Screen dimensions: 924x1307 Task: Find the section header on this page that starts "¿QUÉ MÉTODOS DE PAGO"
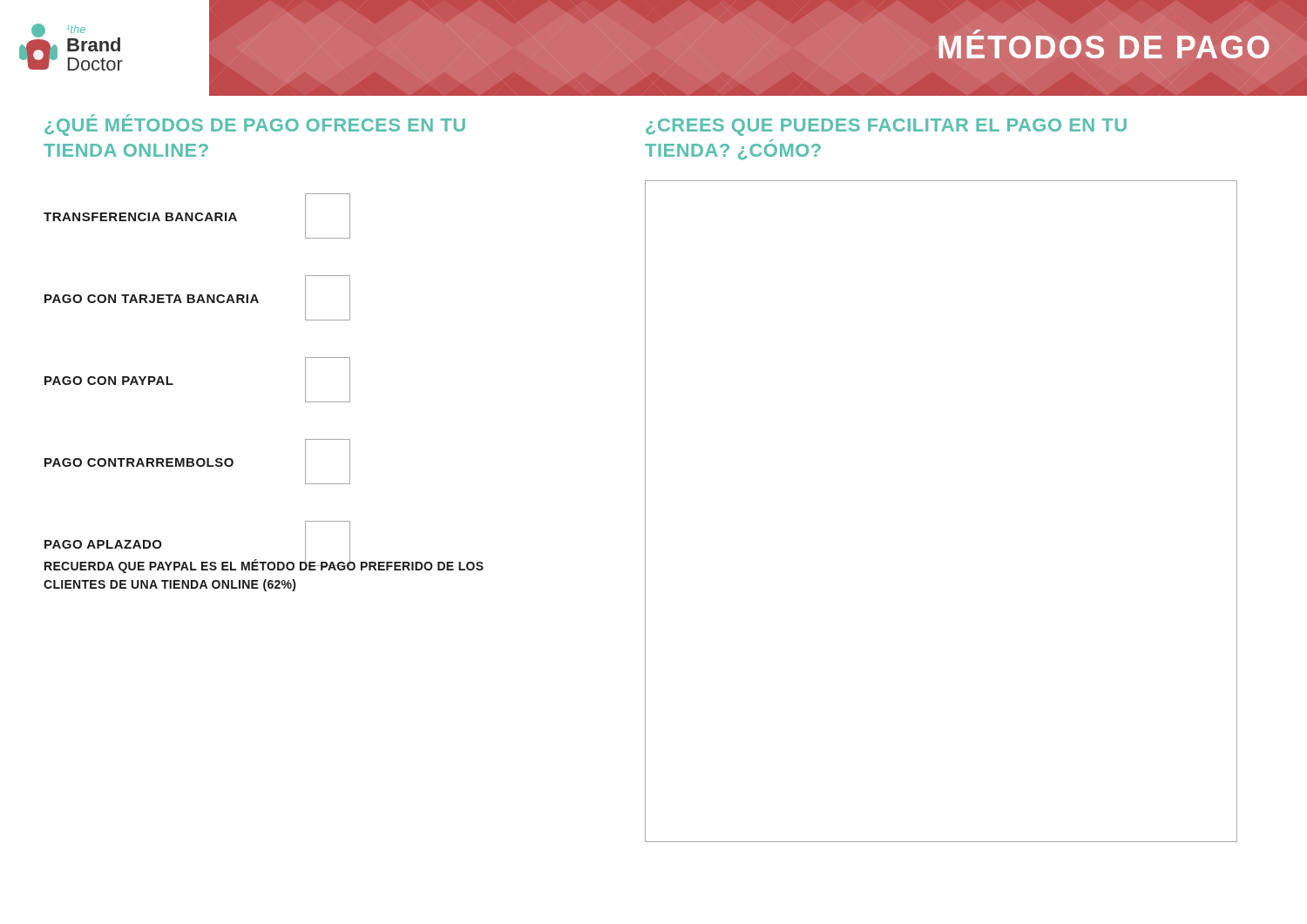(255, 137)
